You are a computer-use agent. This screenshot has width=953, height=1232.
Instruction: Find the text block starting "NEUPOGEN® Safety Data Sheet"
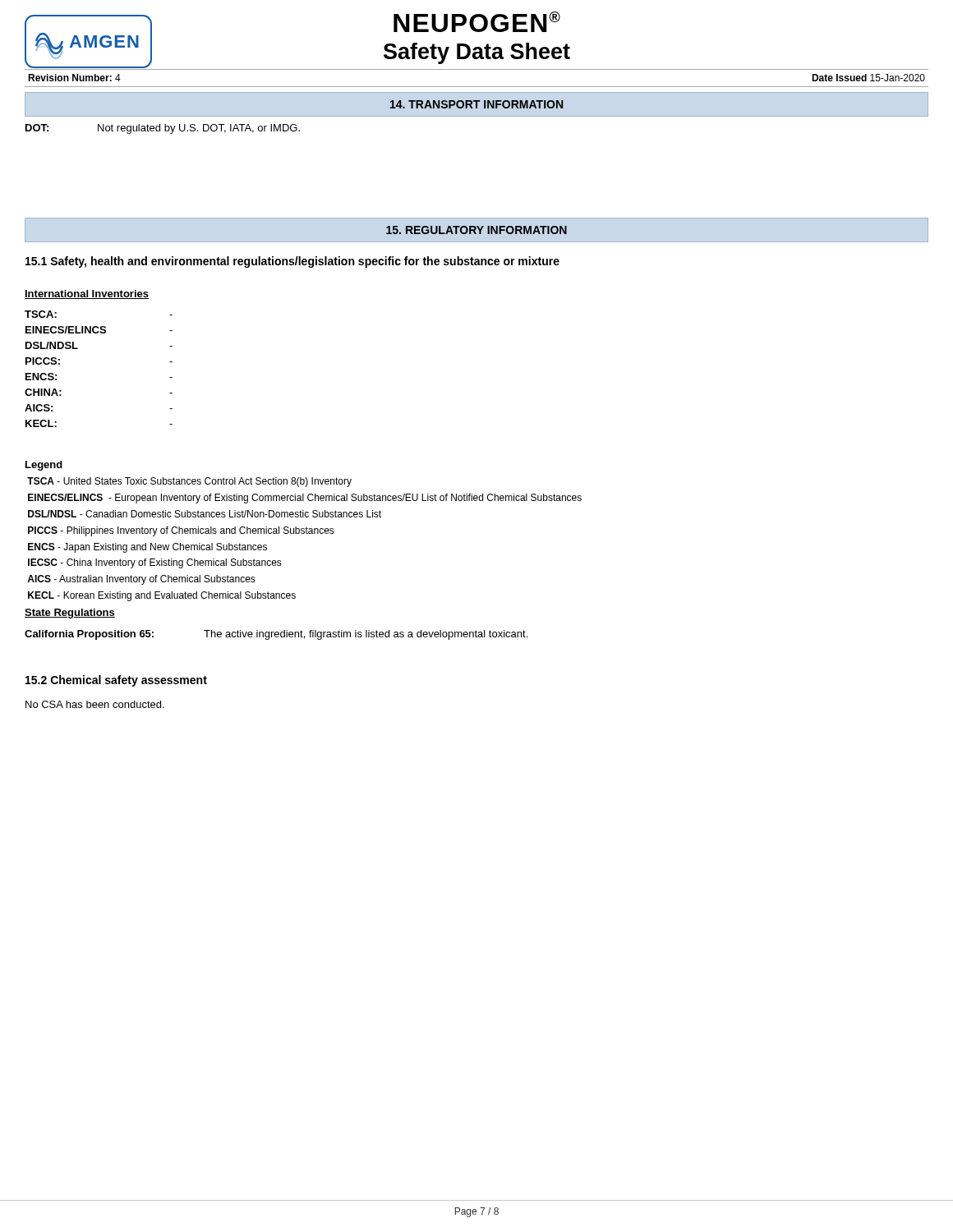tap(476, 37)
